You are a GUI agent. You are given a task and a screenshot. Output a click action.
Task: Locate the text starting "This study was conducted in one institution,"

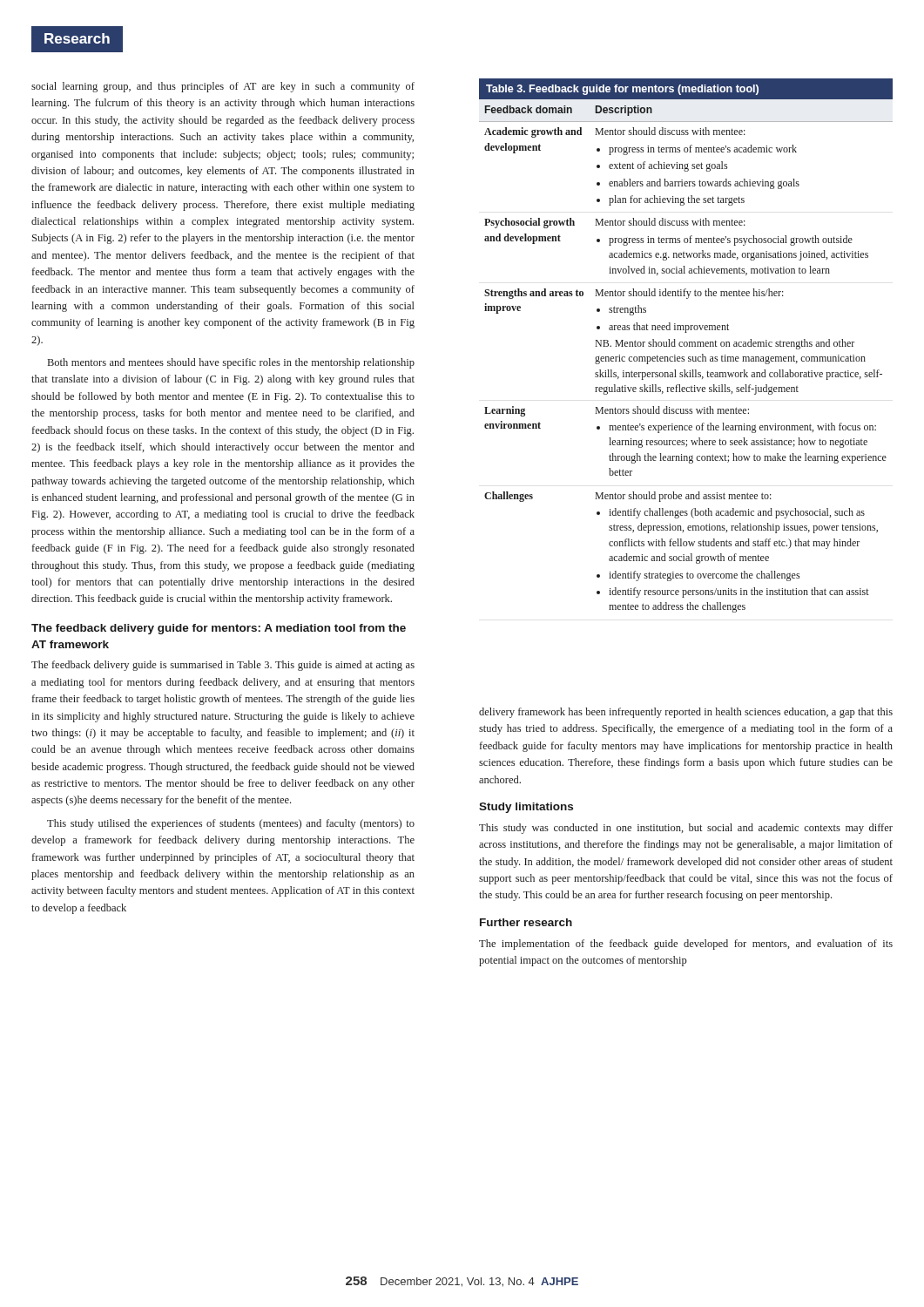pyautogui.click(x=686, y=862)
